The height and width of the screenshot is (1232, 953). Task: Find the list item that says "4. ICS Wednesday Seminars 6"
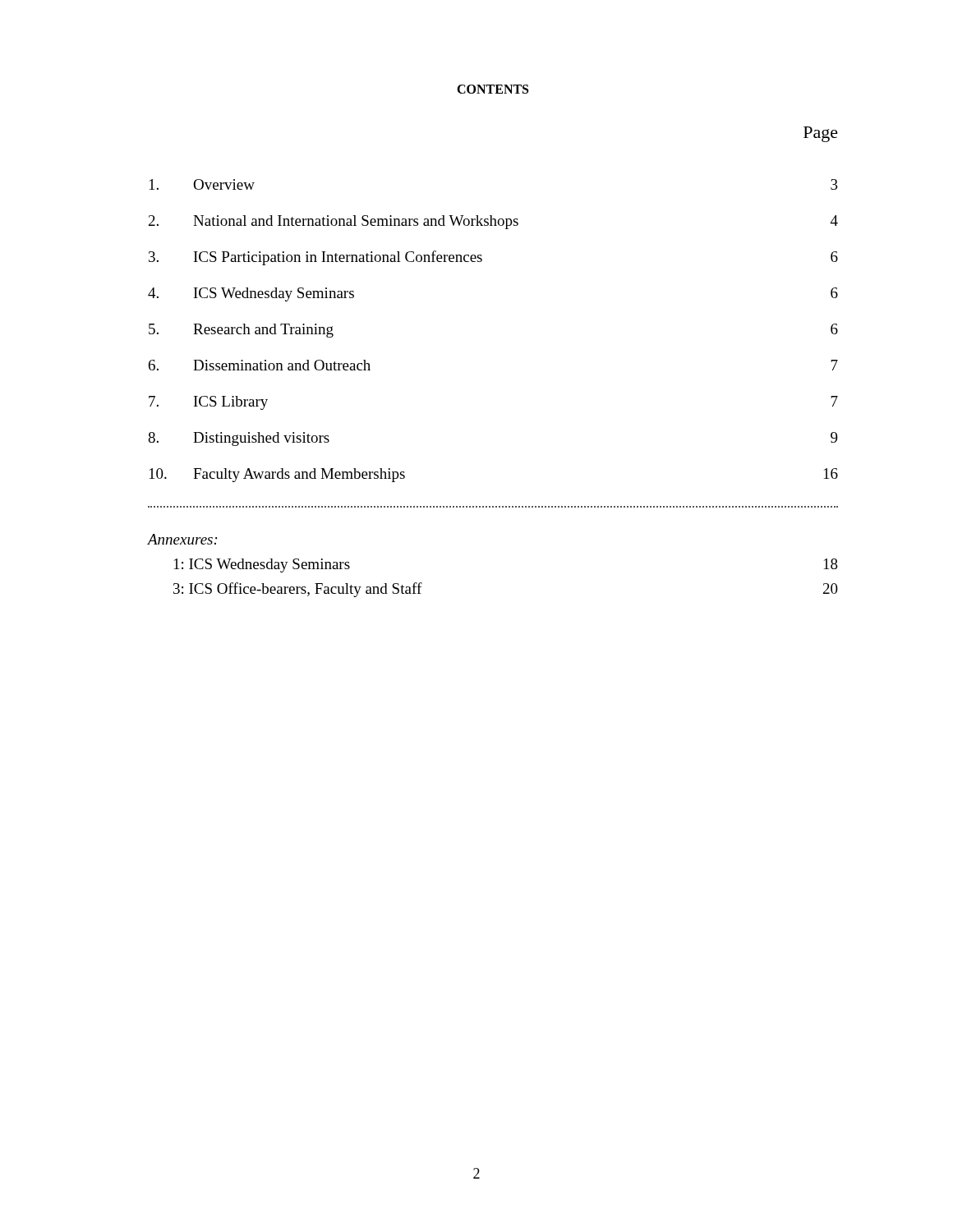point(276,294)
